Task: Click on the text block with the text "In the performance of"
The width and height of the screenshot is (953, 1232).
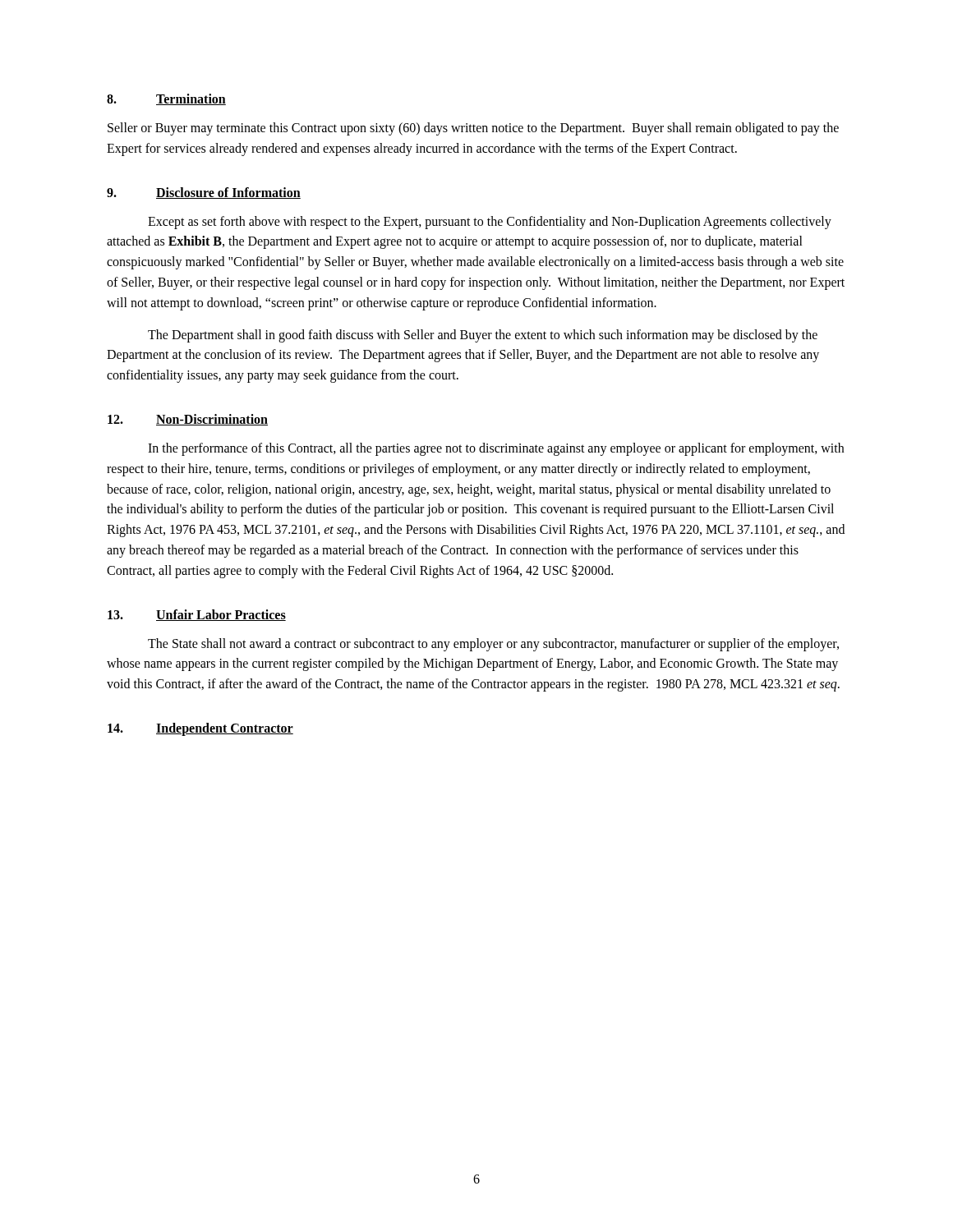Action: coord(476,509)
